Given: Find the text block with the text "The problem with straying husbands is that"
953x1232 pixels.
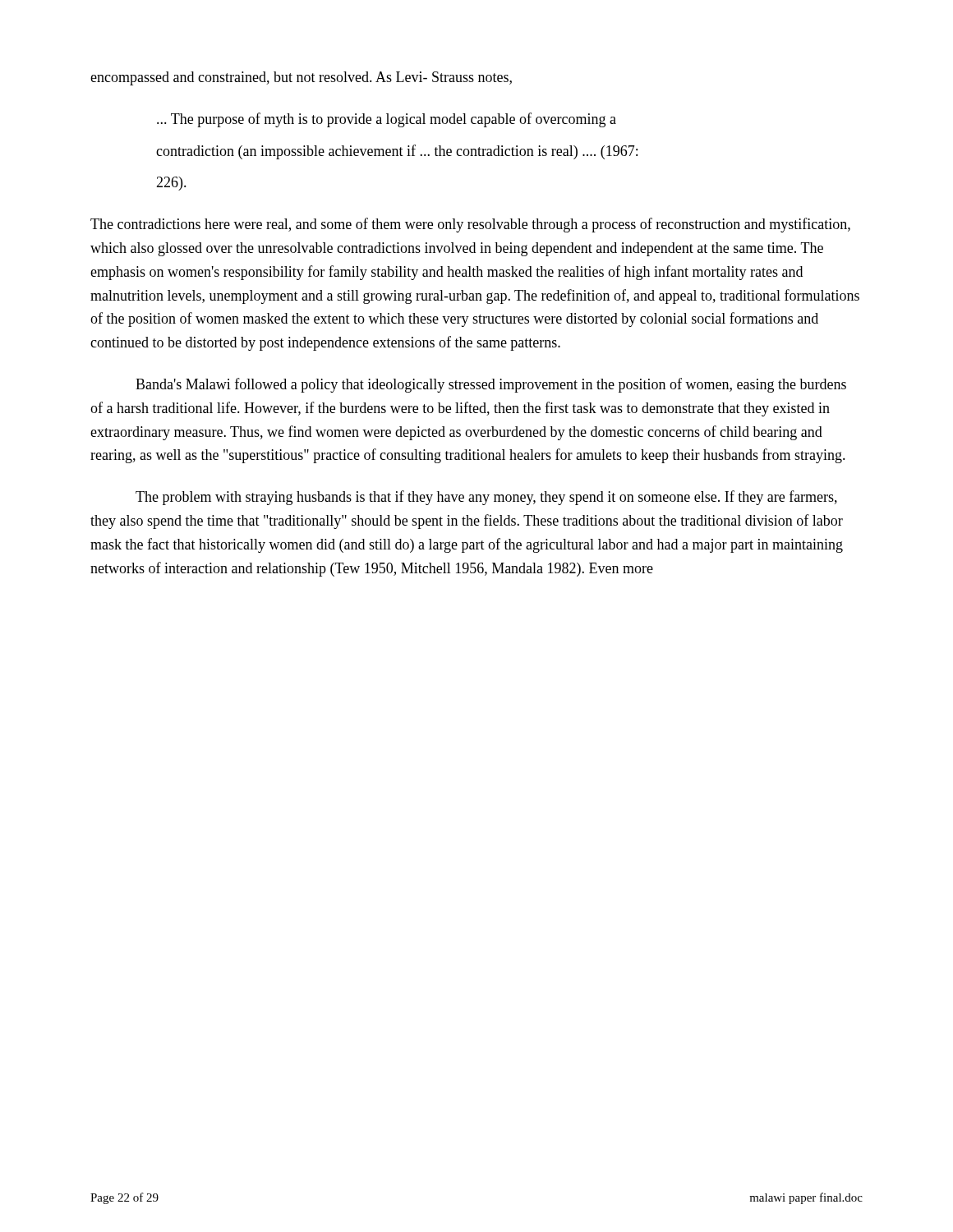Looking at the screenshot, I should tap(467, 533).
